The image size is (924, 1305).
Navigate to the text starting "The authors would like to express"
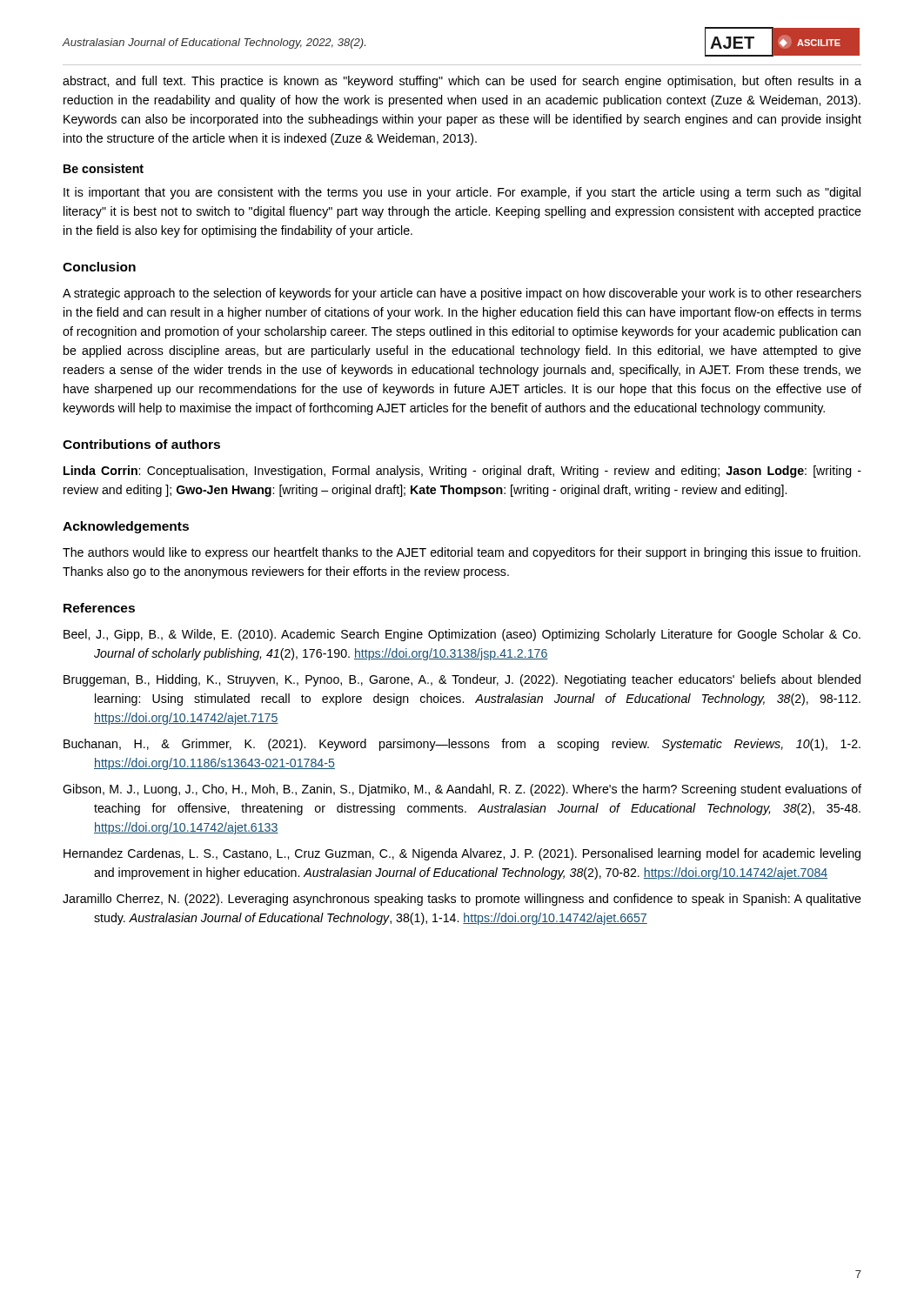pyautogui.click(x=462, y=562)
